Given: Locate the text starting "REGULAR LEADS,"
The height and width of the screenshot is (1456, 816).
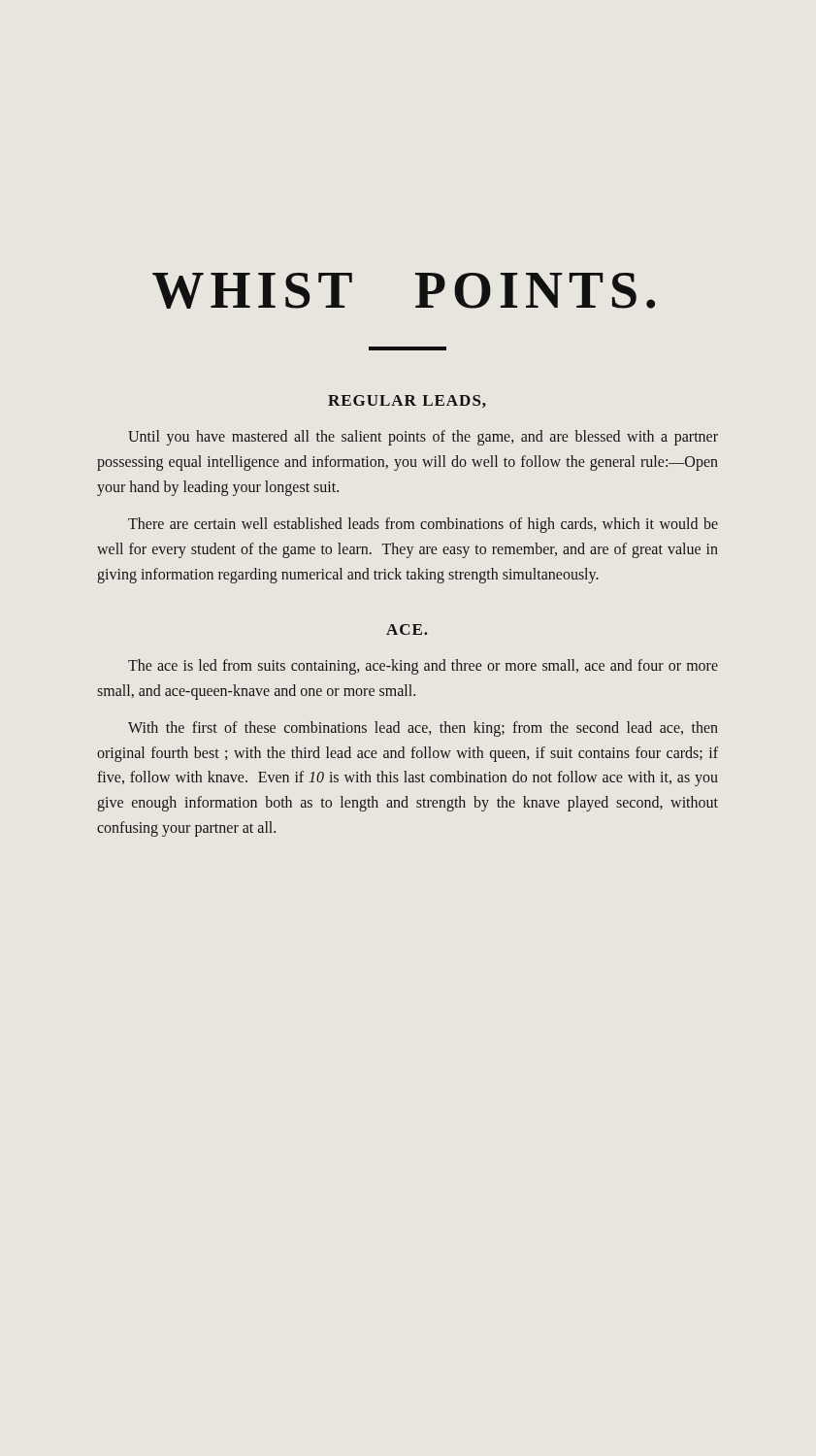Looking at the screenshot, I should [408, 401].
